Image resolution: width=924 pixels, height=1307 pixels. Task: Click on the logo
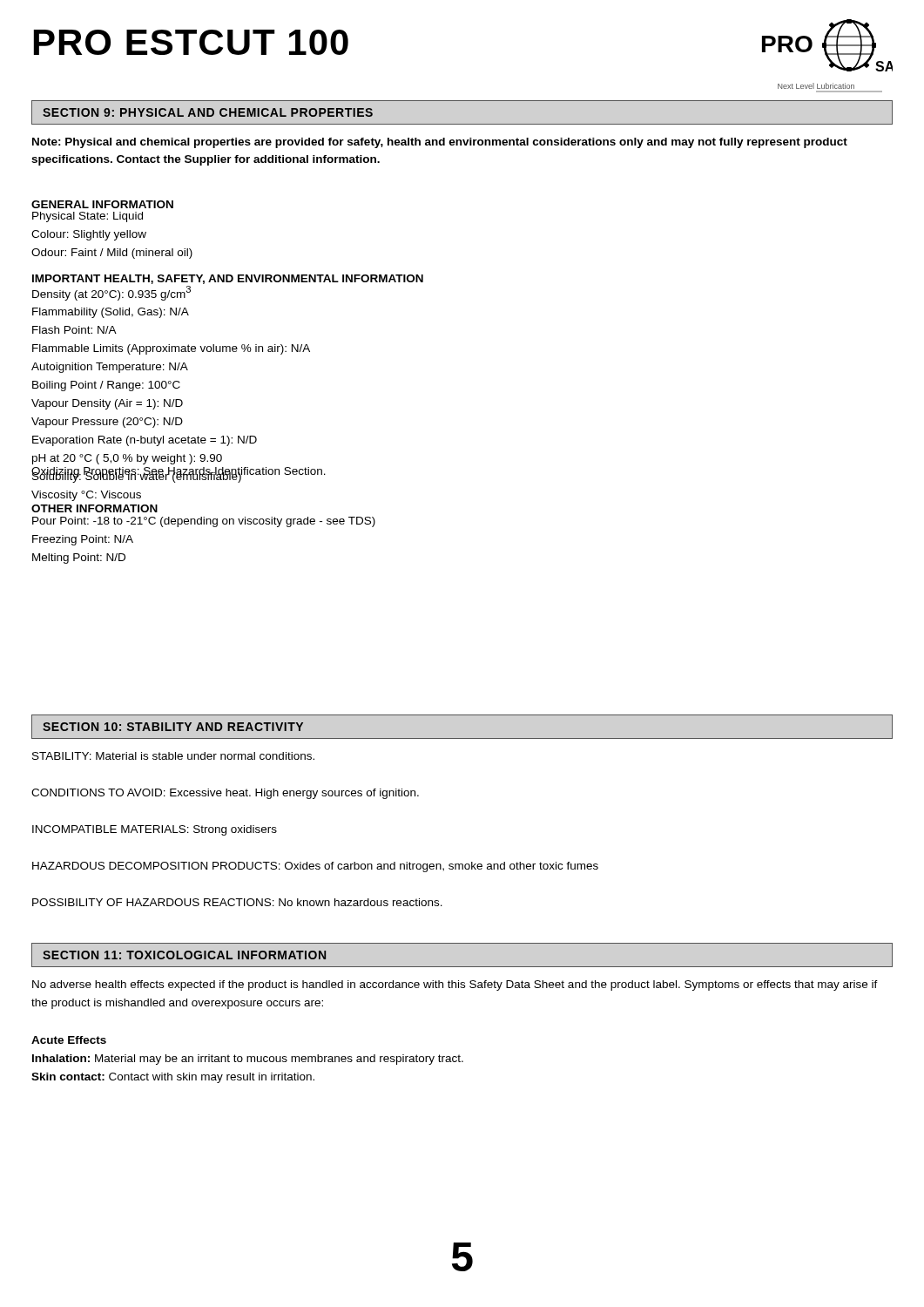tap(823, 62)
